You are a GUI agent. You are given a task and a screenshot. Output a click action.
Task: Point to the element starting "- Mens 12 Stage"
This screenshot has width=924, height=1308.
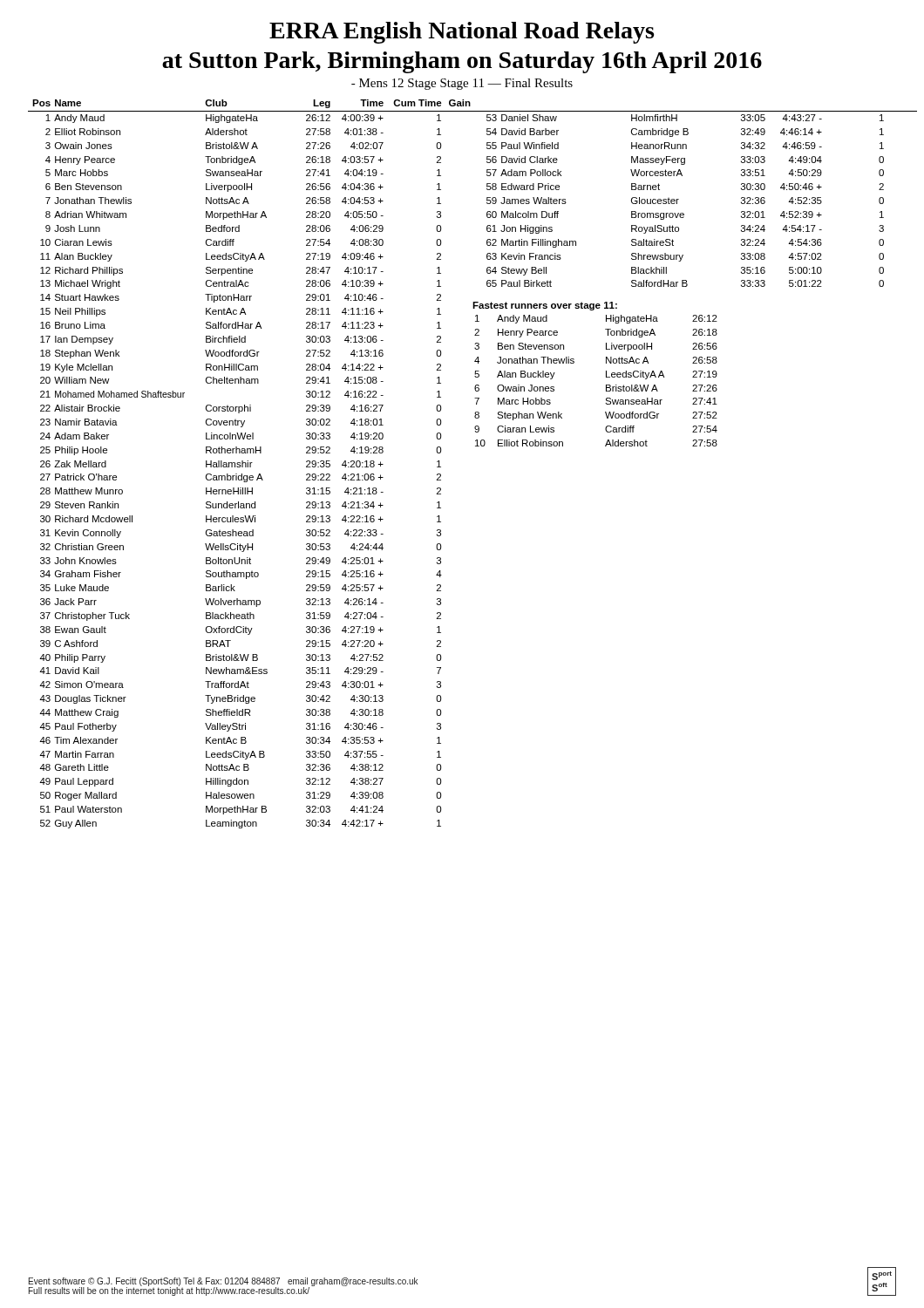462,83
